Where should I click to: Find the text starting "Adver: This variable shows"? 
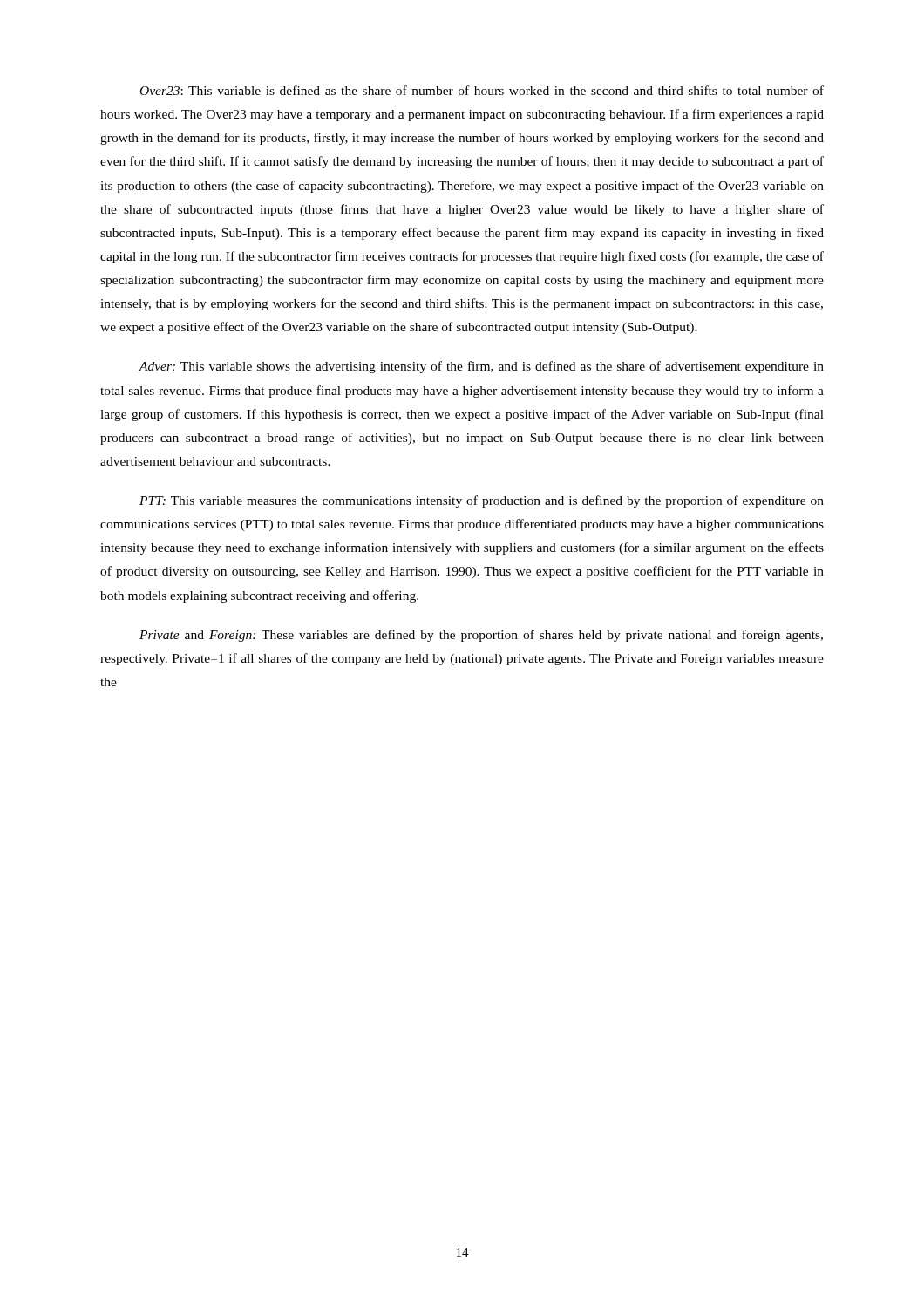[x=462, y=413]
